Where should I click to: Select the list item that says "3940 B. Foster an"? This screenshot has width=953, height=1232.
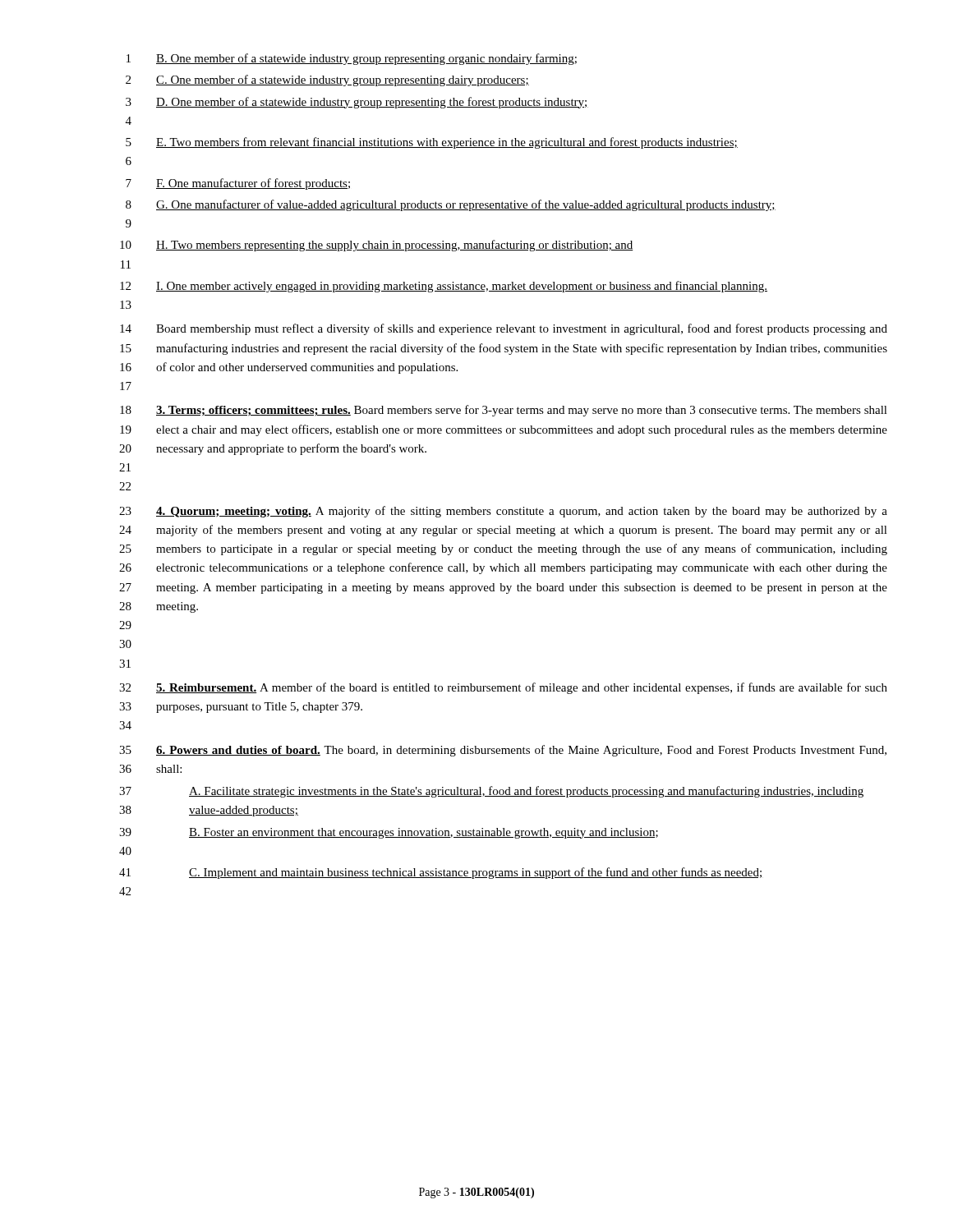[x=485, y=842]
